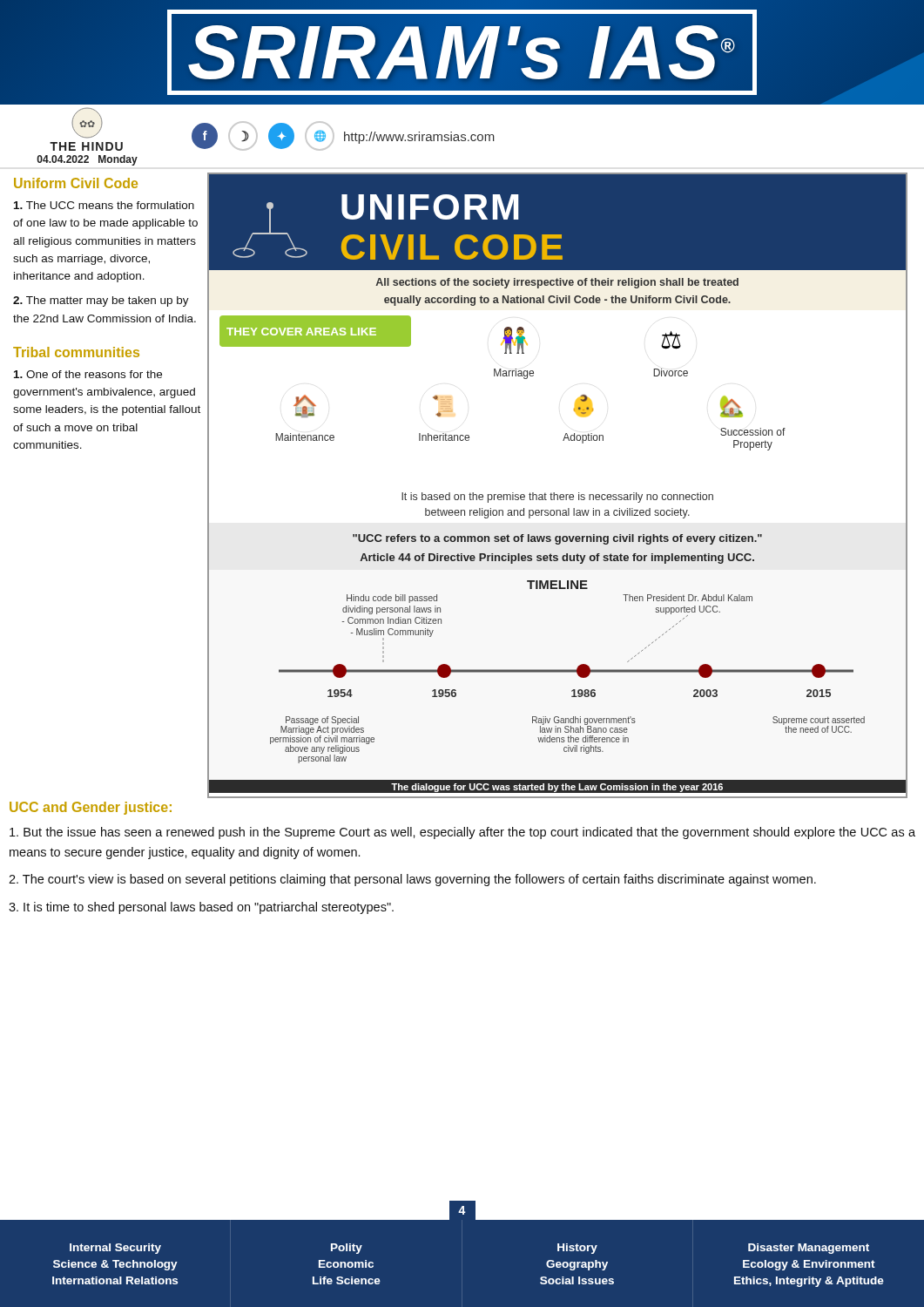Click on the list item containing "3. It is time to shed personal laws"
Viewport: 924px width, 1307px height.
pyautogui.click(x=202, y=907)
